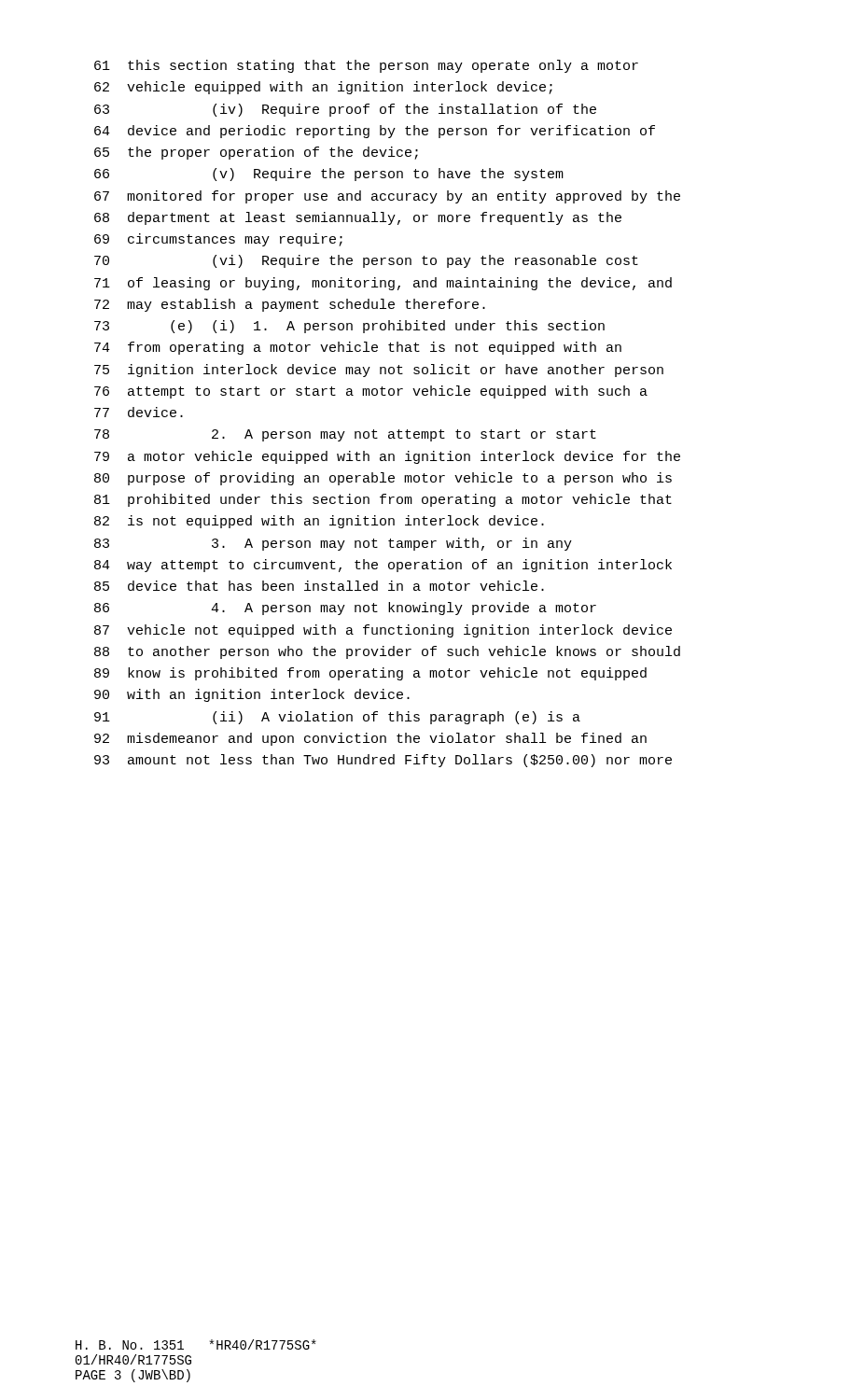Select the text starting "80purpose of providing an operable motor vehicle"
Screen dimensions: 1400x850
(x=434, y=479)
